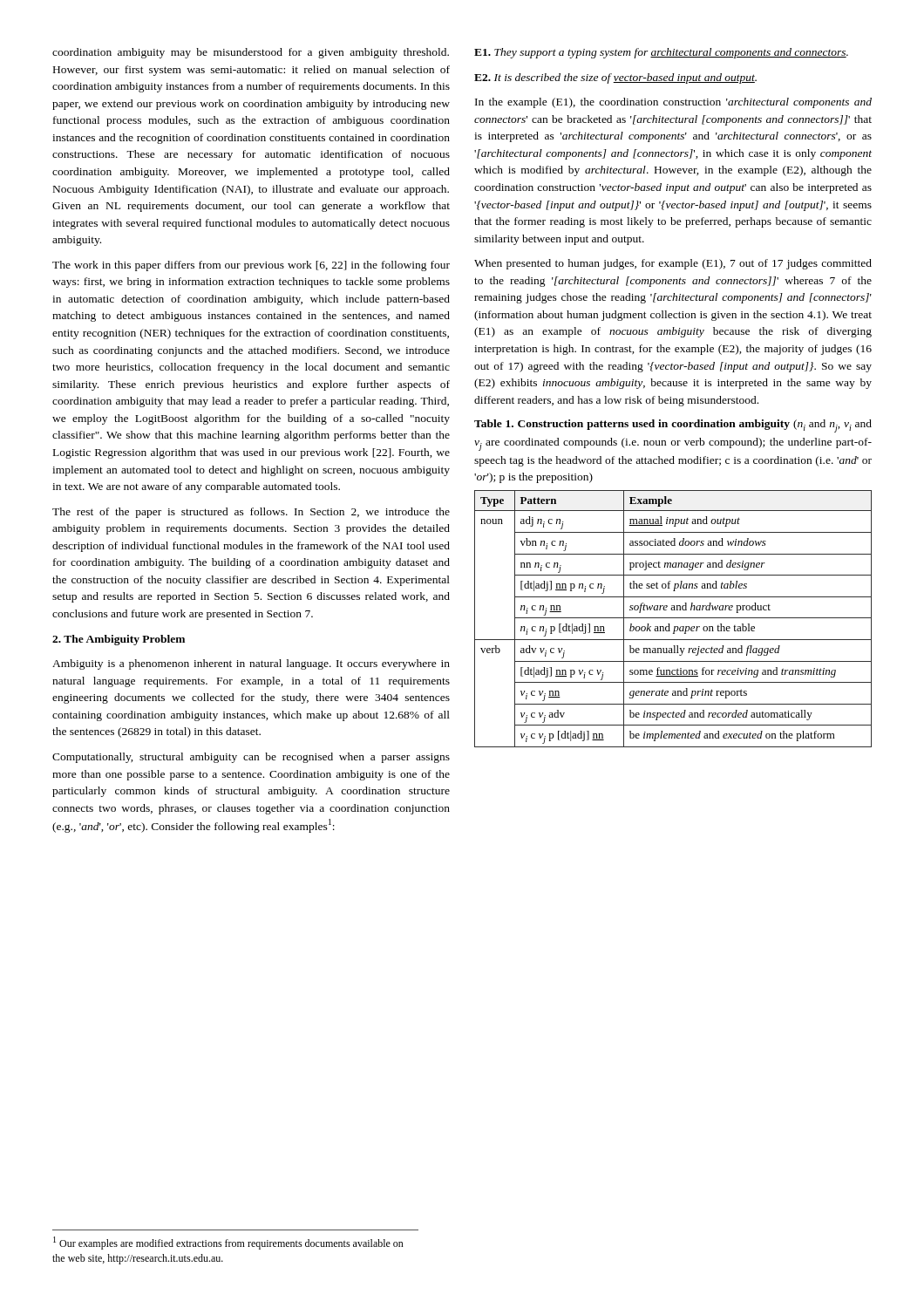Locate the block starting "When presented to human judges, for example"
This screenshot has width=924, height=1308.
tap(673, 332)
